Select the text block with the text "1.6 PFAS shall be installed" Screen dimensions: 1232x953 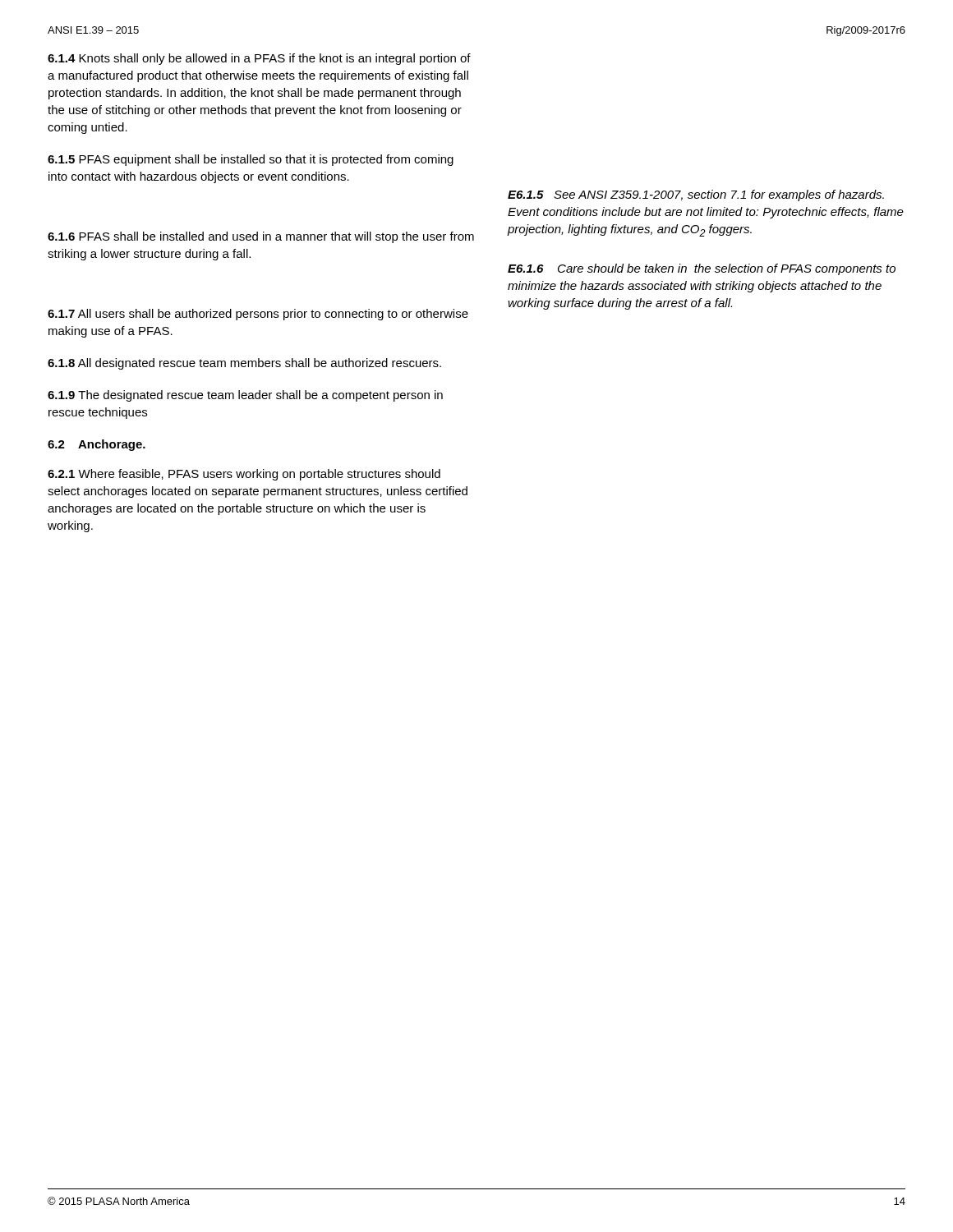261,245
